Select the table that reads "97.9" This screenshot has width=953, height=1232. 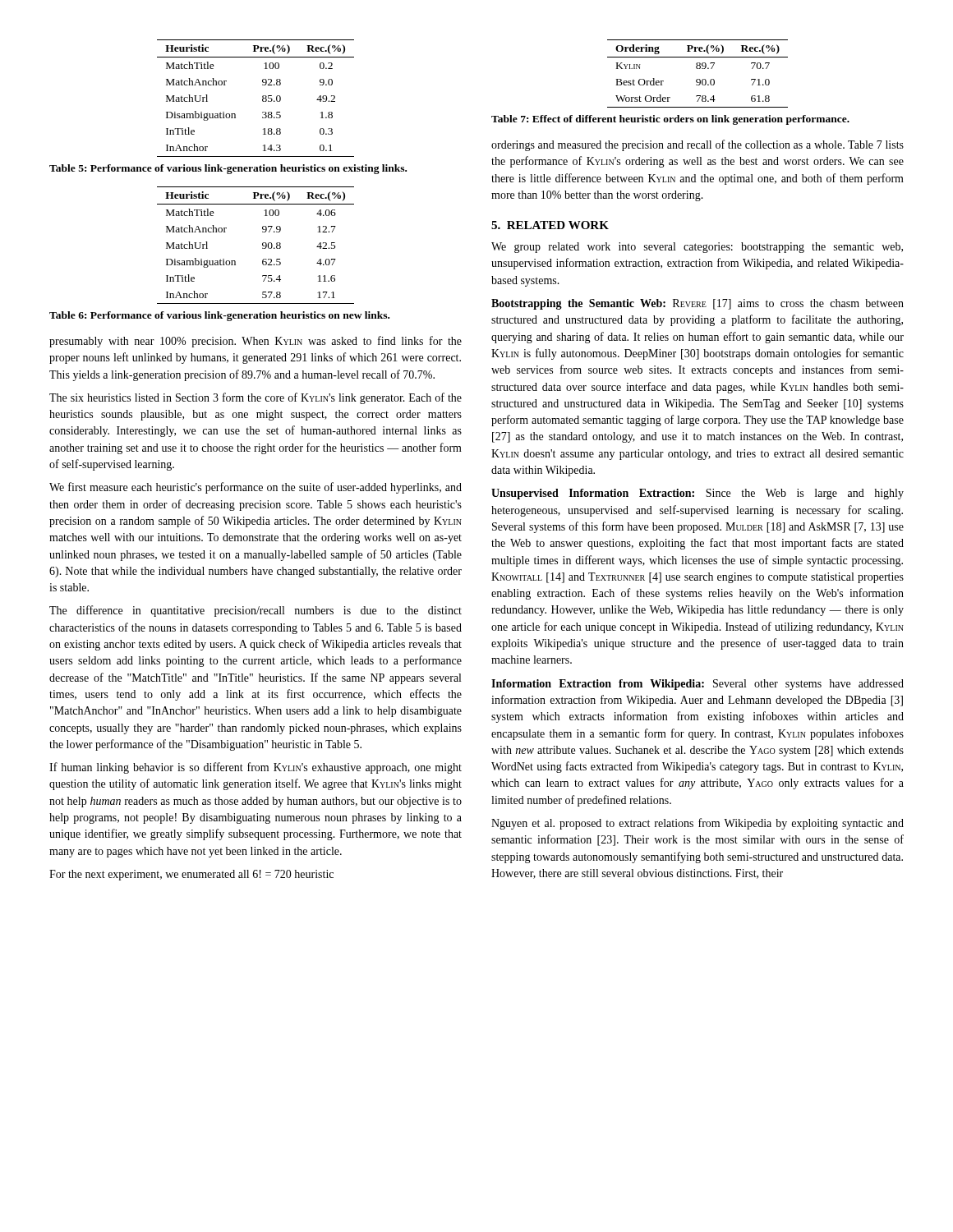click(x=255, y=245)
